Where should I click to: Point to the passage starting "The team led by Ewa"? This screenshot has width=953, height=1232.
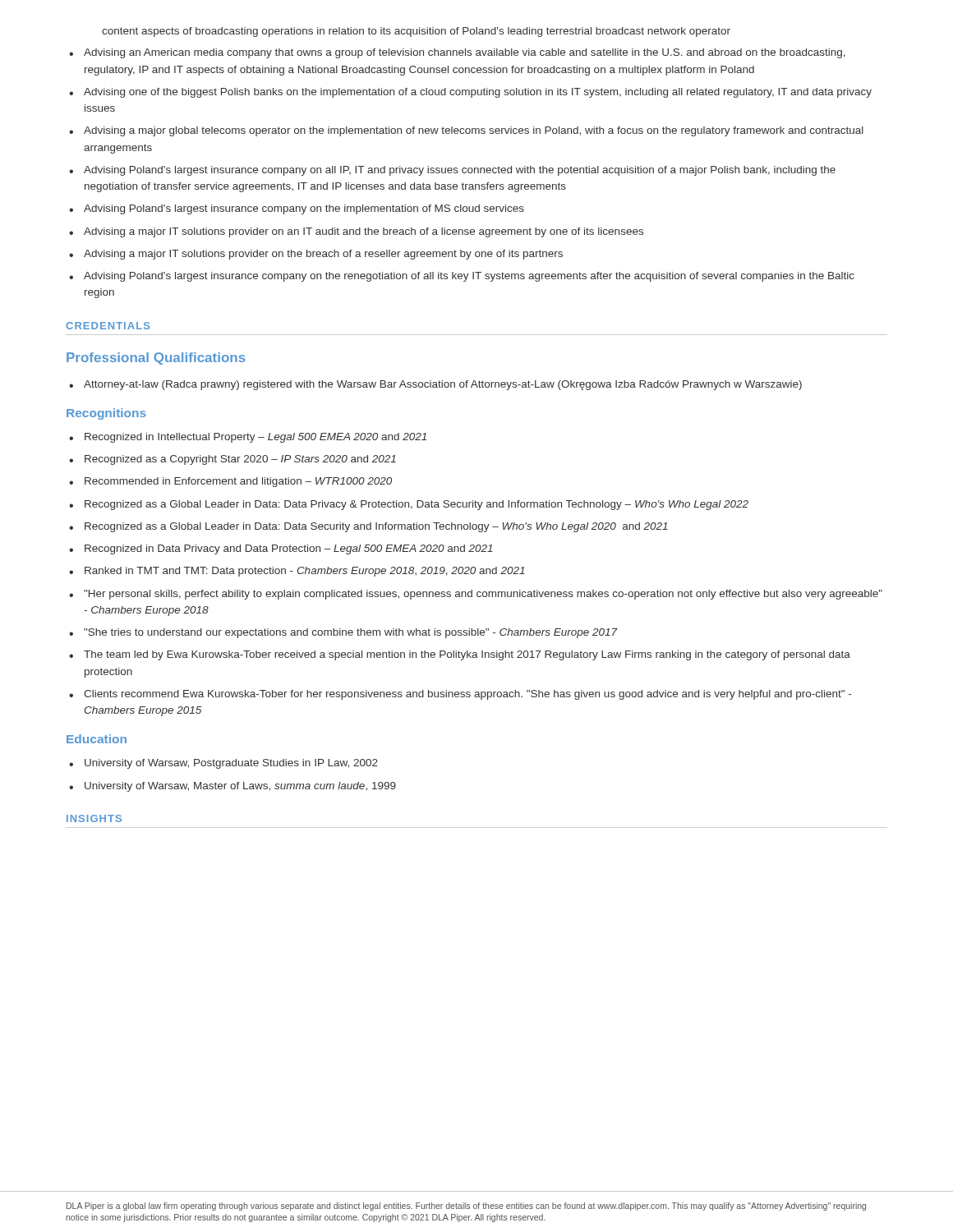(467, 663)
